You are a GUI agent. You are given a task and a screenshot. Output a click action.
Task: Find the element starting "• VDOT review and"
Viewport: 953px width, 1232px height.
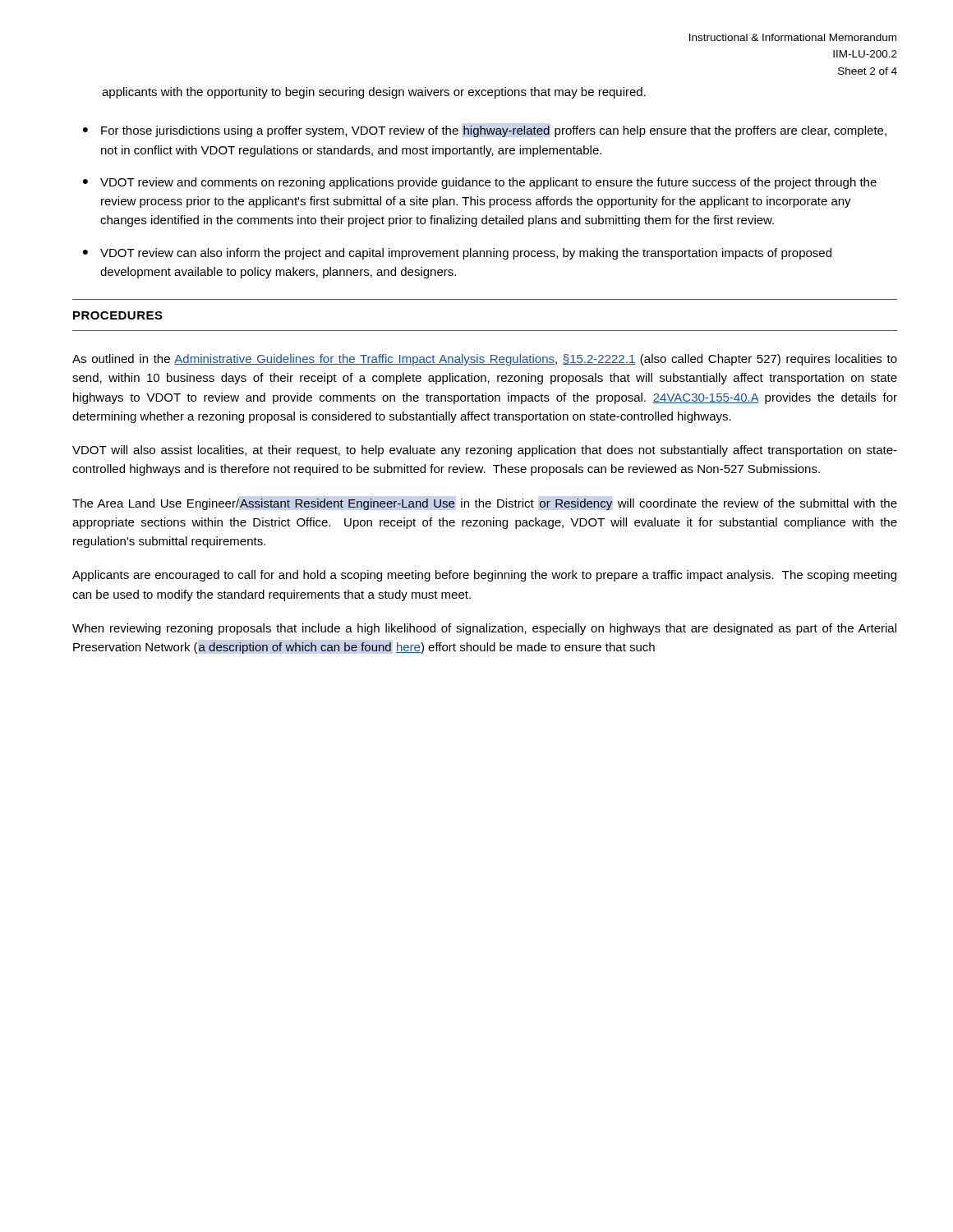[x=490, y=201]
